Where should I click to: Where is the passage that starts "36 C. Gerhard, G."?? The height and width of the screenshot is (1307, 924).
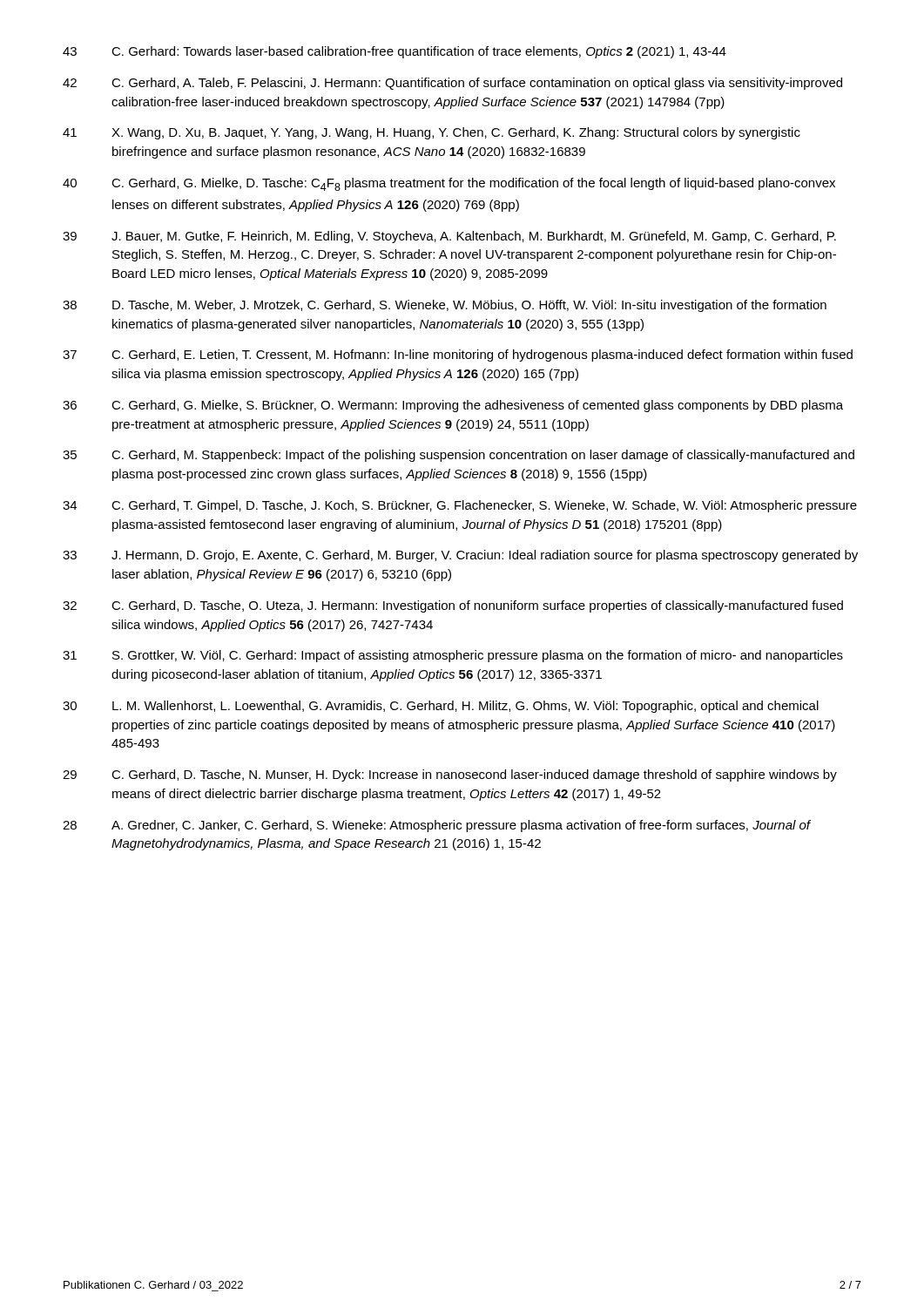click(462, 414)
